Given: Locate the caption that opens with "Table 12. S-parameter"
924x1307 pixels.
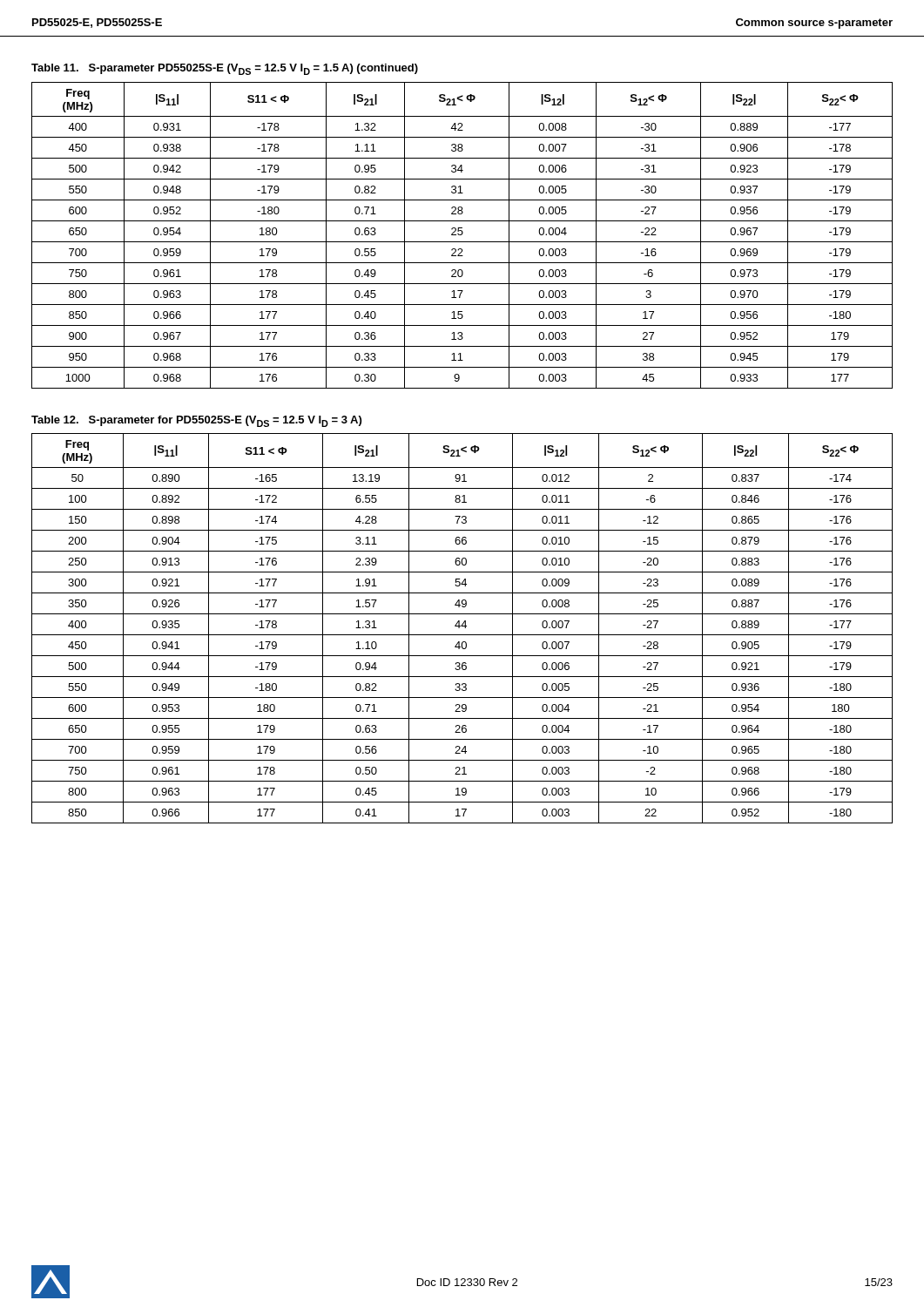Looking at the screenshot, I should click(197, 420).
